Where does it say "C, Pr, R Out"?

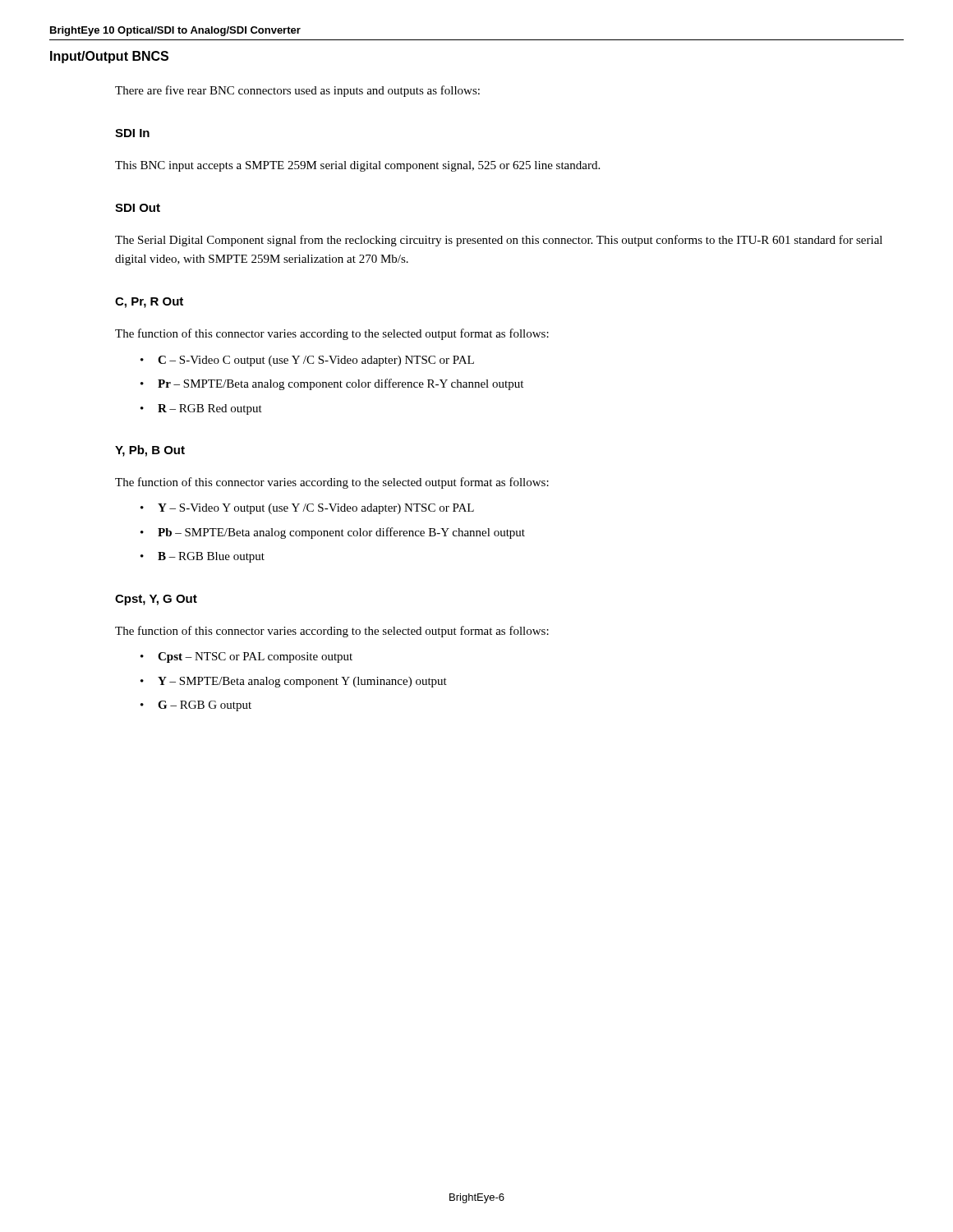click(x=149, y=301)
